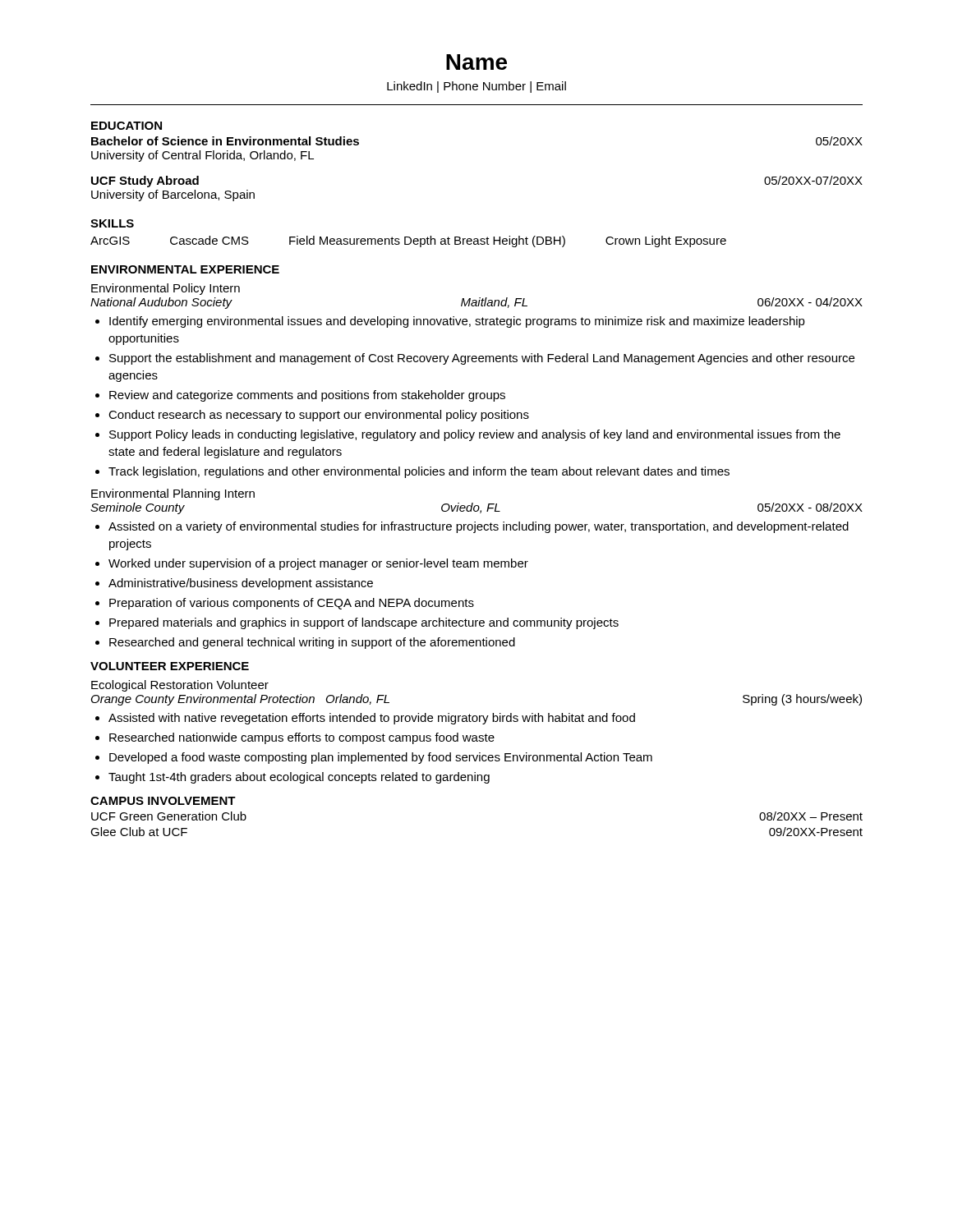Screen dimensions: 1232x953
Task: Click the passage that begins "University of Central"
Action: 202,155
